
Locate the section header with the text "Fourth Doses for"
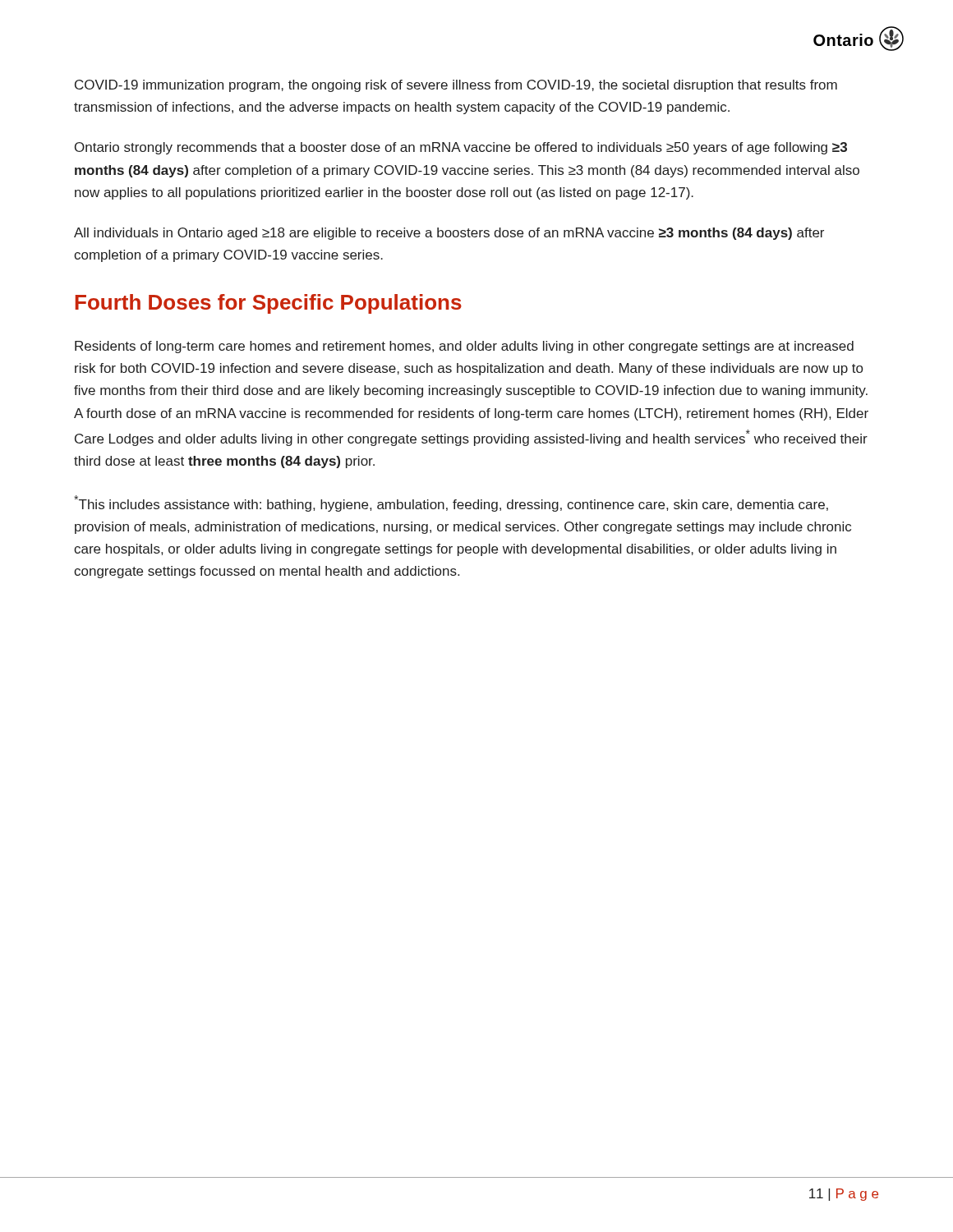coord(268,302)
